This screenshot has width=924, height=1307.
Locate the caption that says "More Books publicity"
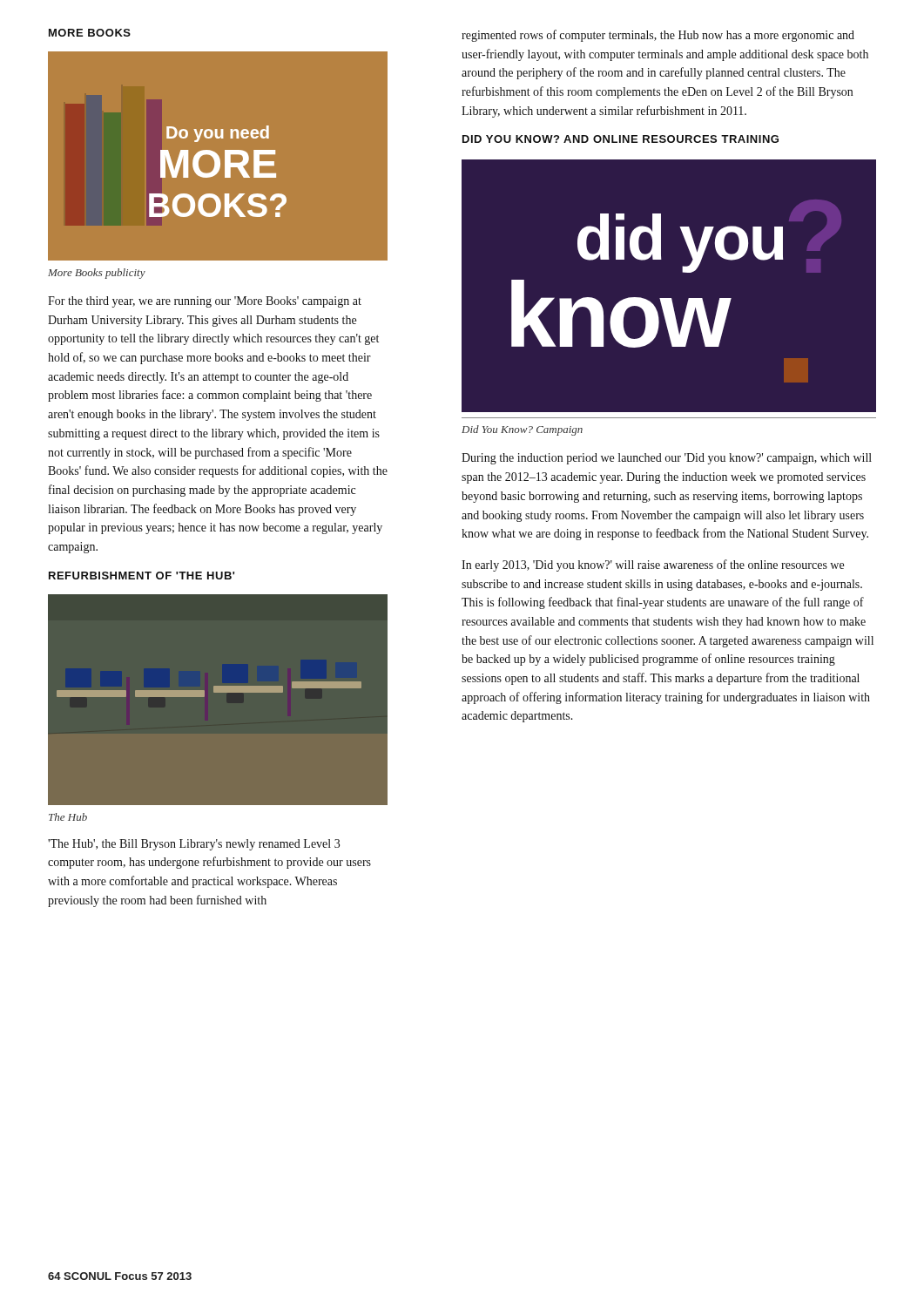[x=96, y=272]
